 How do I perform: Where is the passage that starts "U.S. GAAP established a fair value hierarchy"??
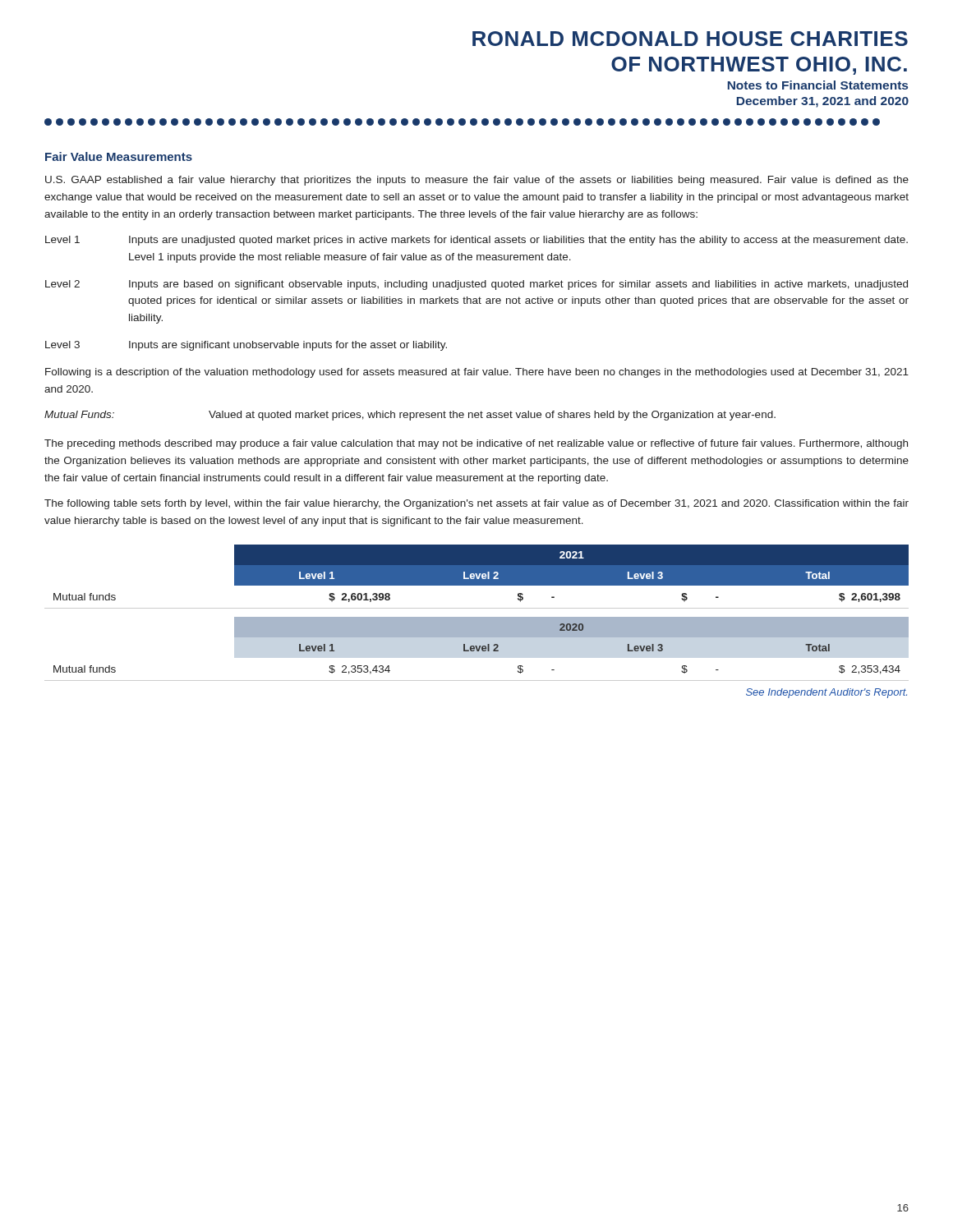point(476,197)
